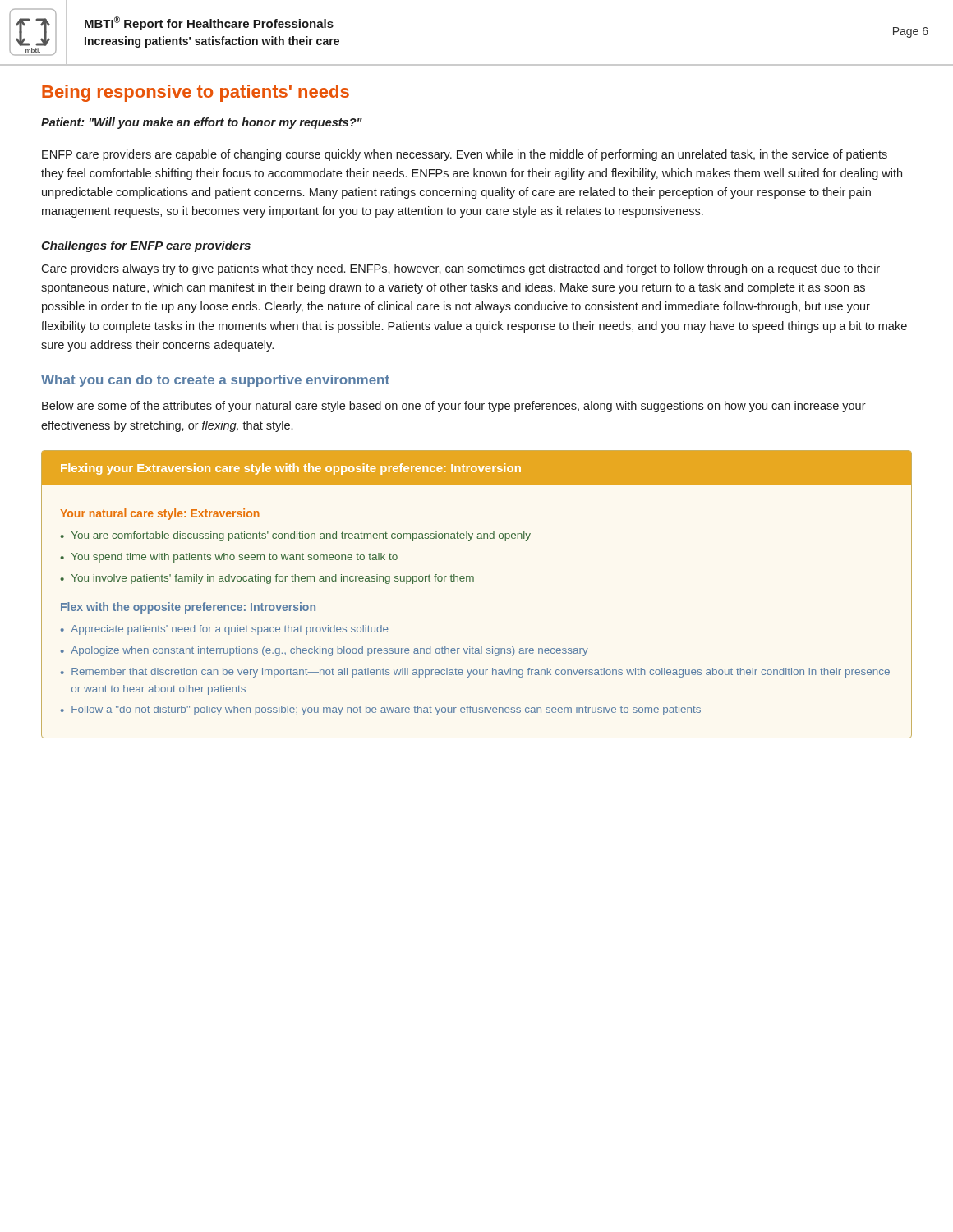The image size is (953, 1232).
Task: Click on the list item that reads "• Remember that"
Action: [476, 681]
